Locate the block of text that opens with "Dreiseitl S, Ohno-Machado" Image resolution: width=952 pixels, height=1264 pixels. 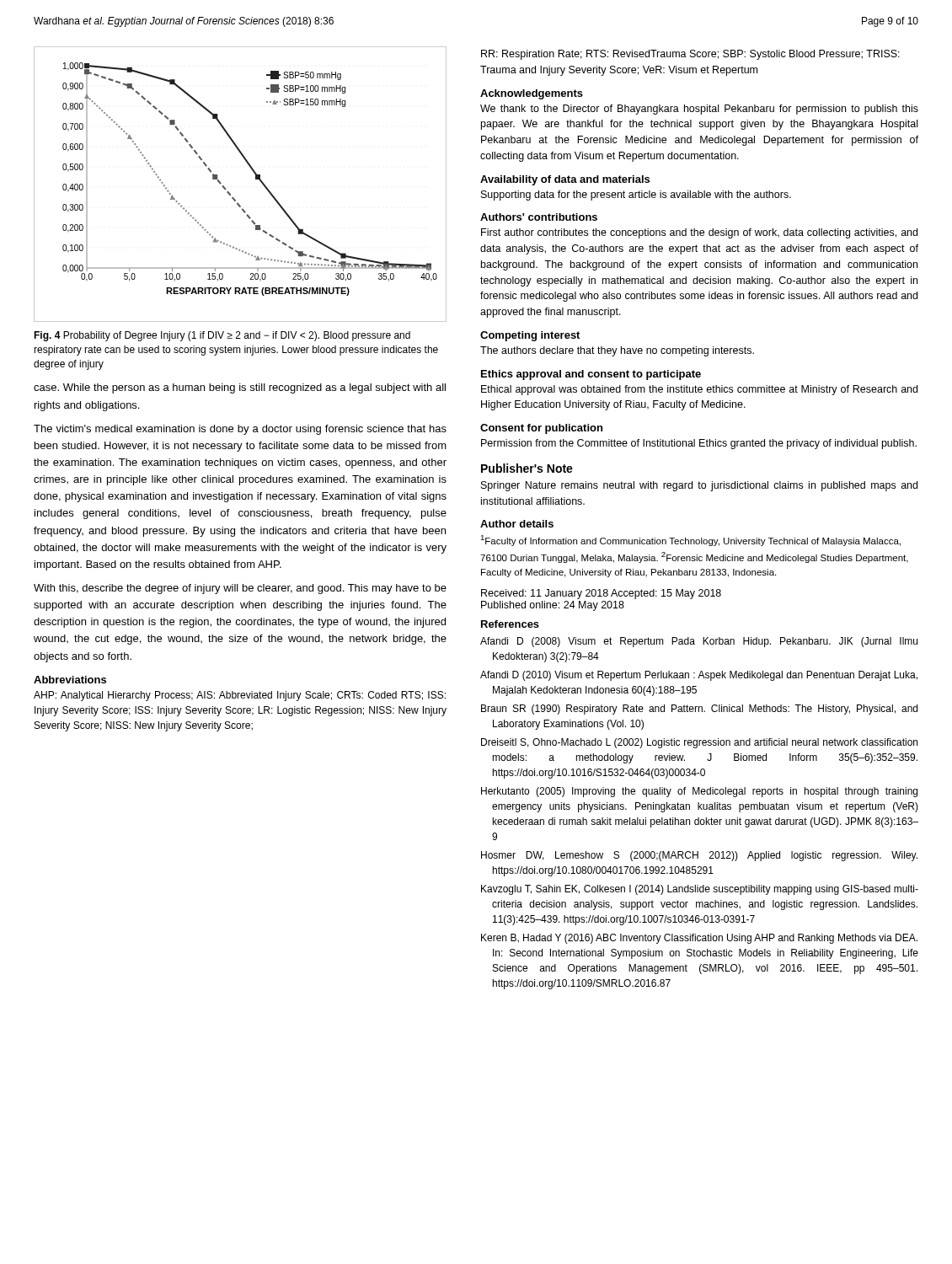(699, 757)
